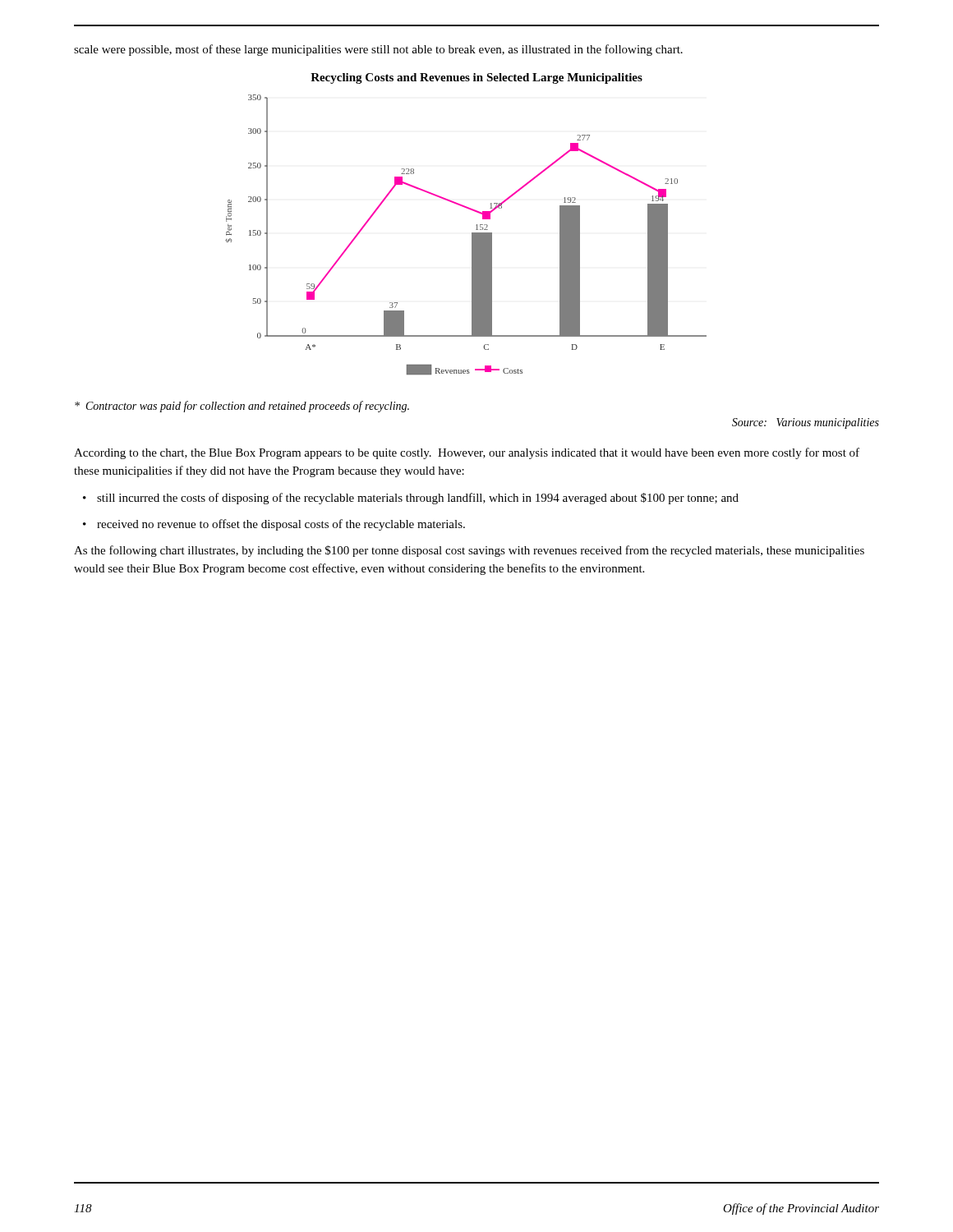Click the passage that begins "scale were possible, most"
The image size is (953, 1232).
coord(379,49)
